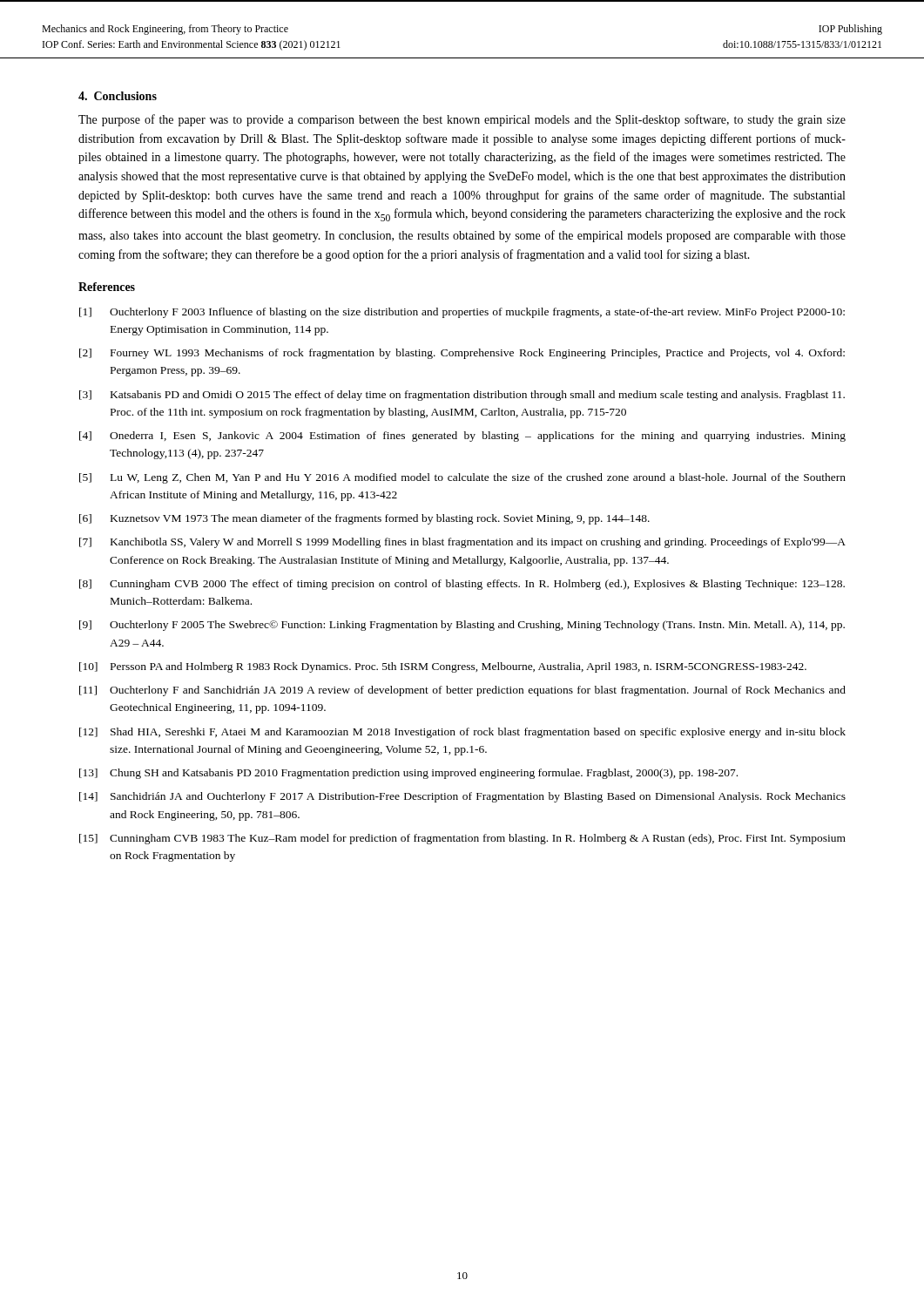Find the list item that says "[3] Katsabanis PD and"
Image resolution: width=924 pixels, height=1307 pixels.
(x=462, y=403)
